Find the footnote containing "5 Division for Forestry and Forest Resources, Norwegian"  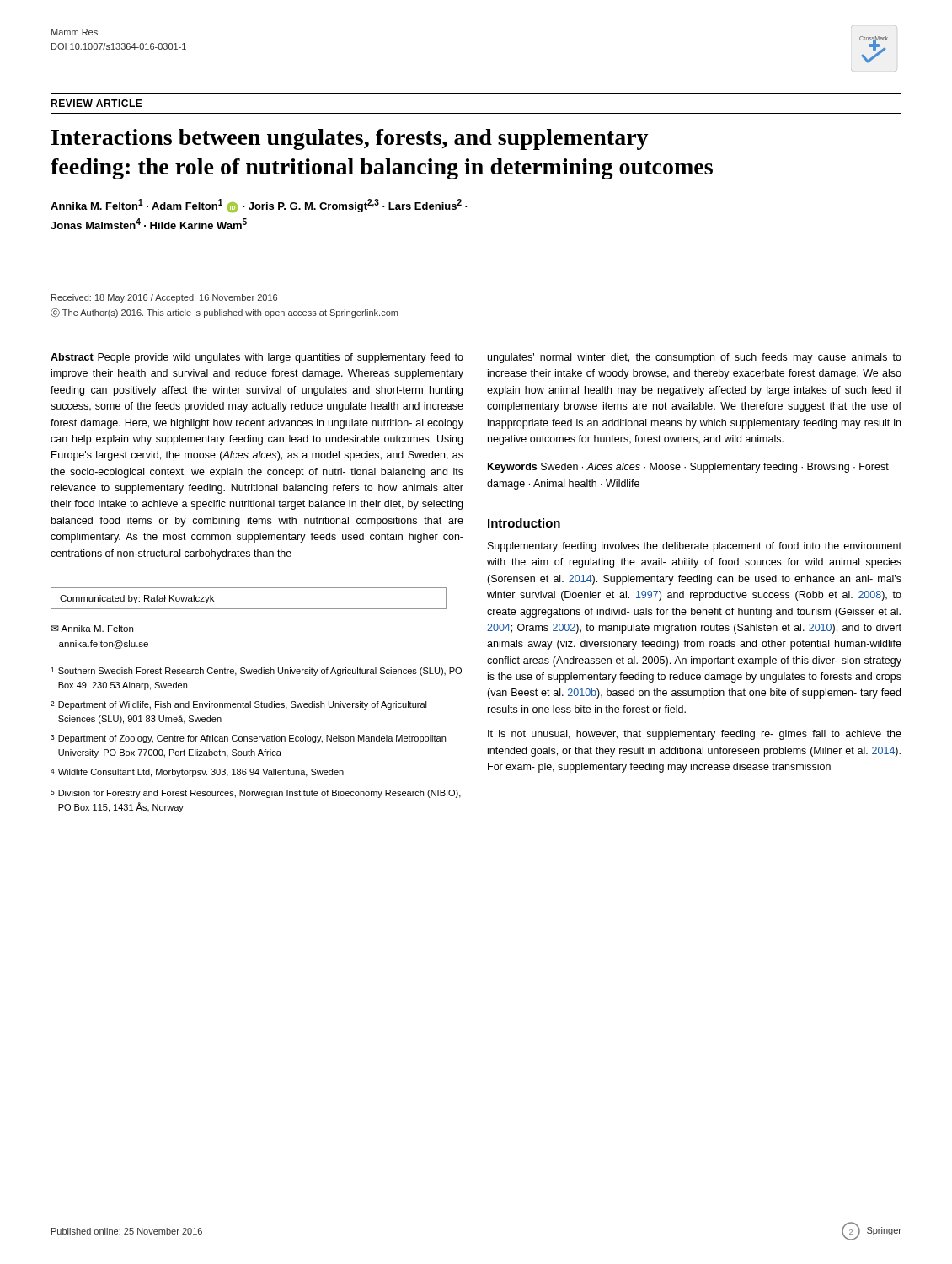(257, 800)
